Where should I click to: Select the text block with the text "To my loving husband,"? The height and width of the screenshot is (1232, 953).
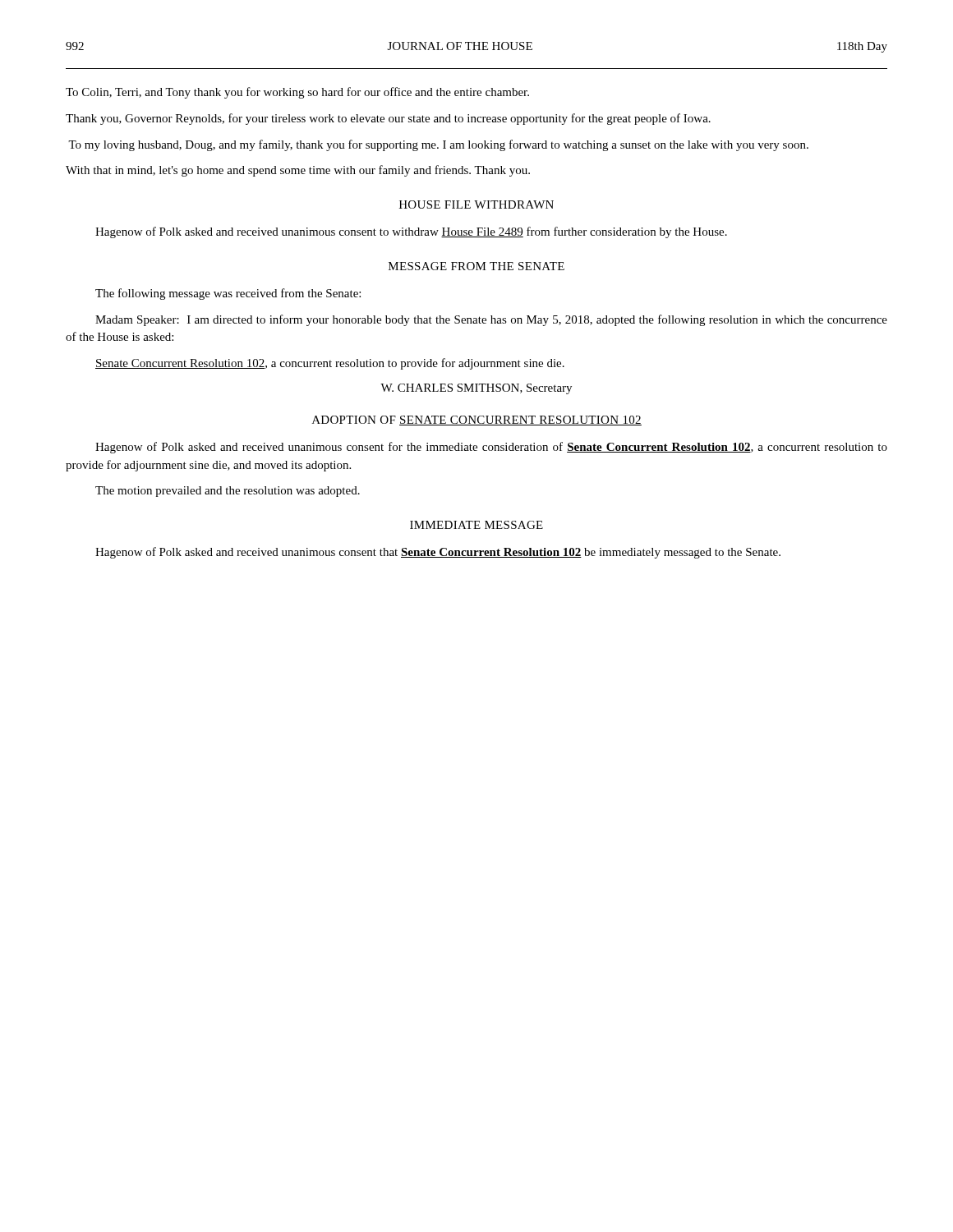[437, 144]
